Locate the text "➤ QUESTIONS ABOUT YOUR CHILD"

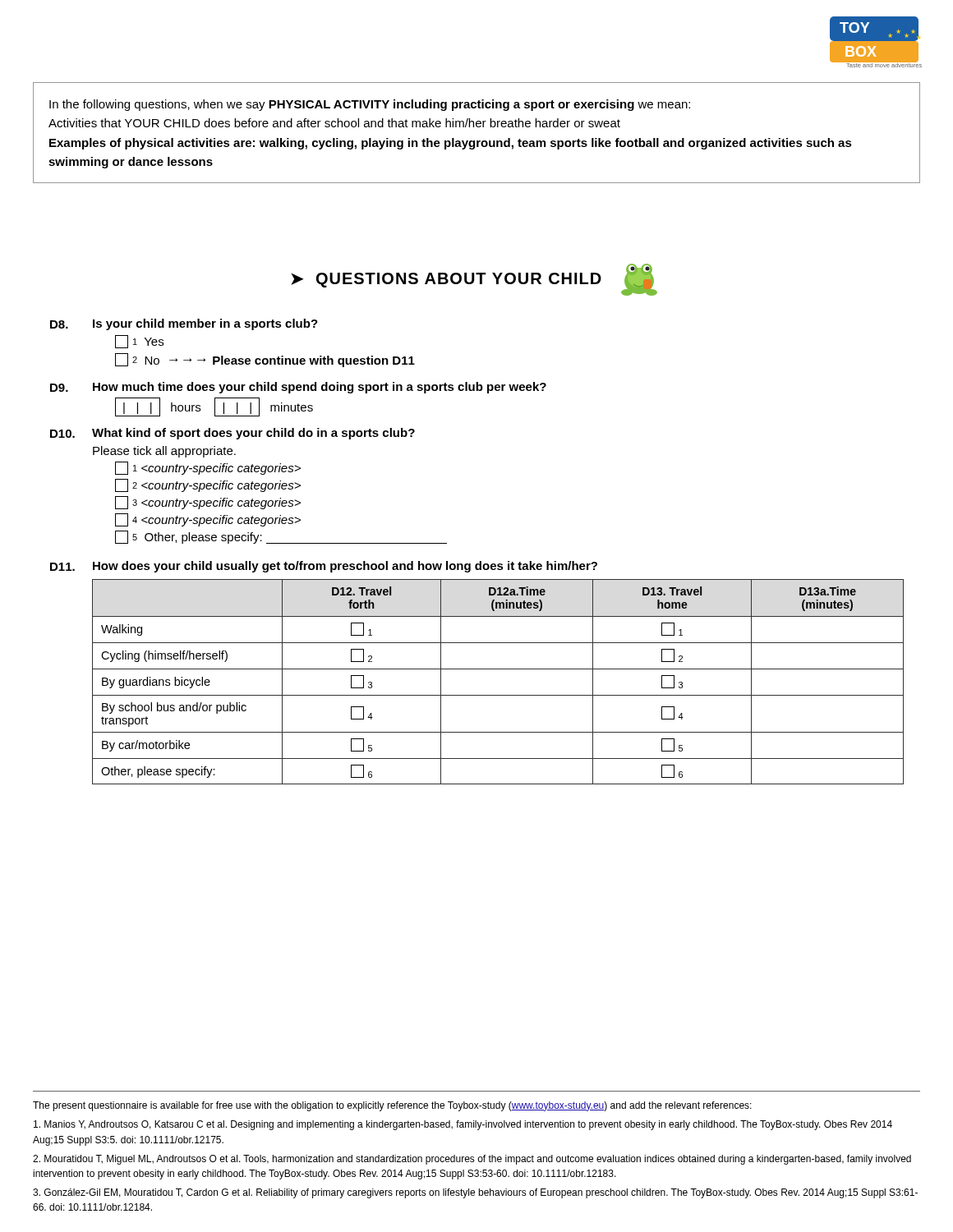coord(476,278)
